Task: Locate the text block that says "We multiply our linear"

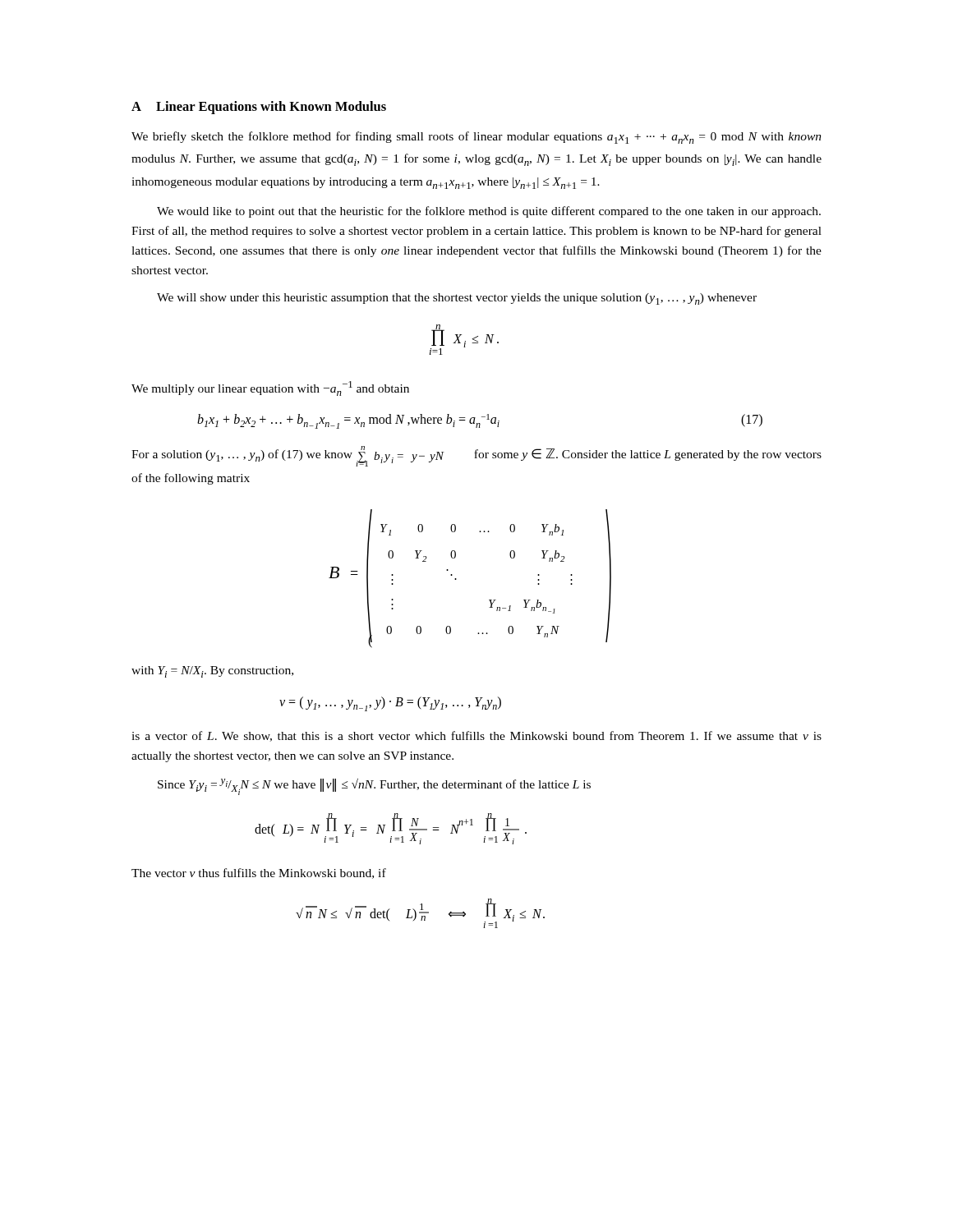Action: [270, 388]
